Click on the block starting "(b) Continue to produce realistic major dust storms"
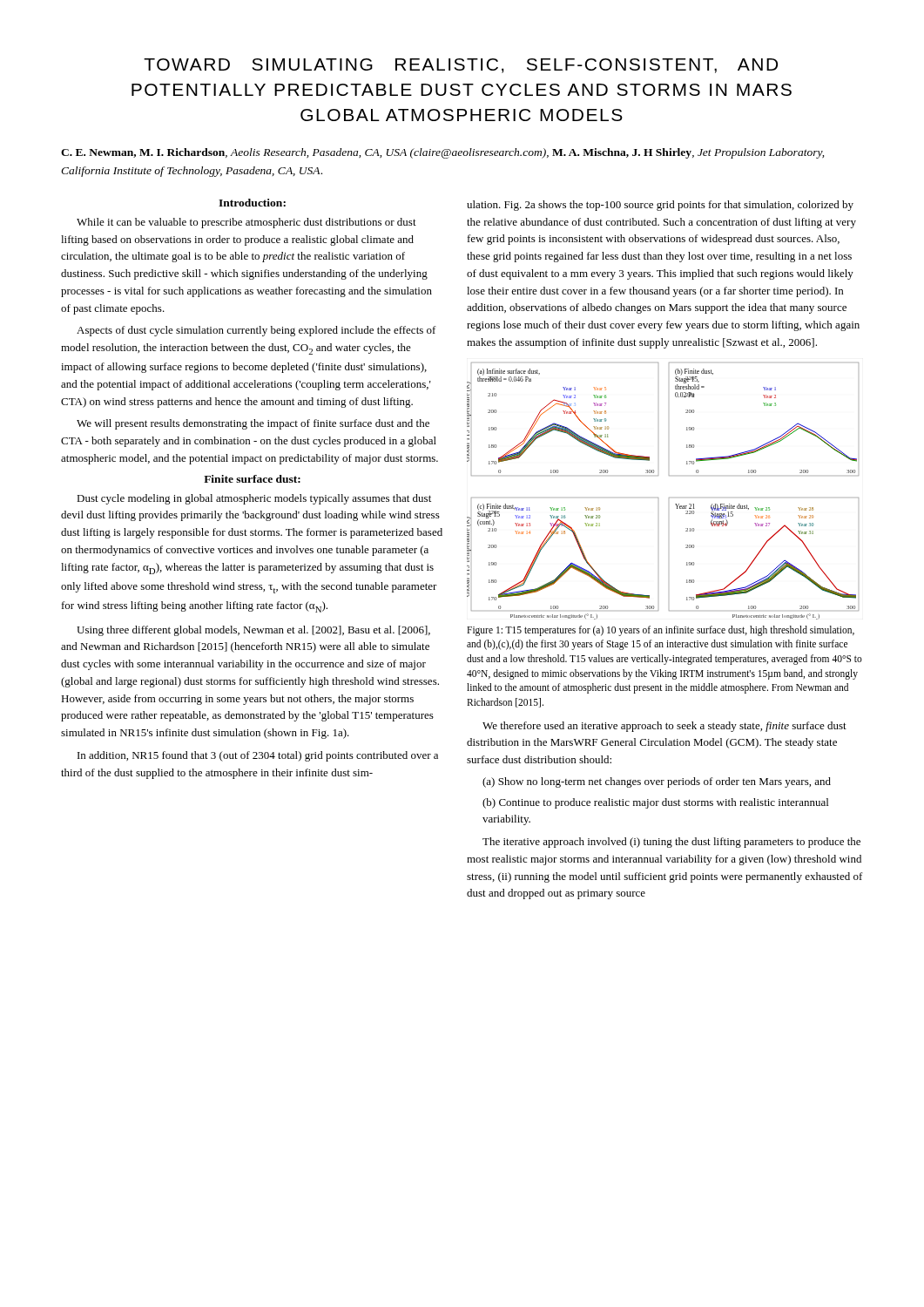The width and height of the screenshot is (924, 1307). [656, 810]
